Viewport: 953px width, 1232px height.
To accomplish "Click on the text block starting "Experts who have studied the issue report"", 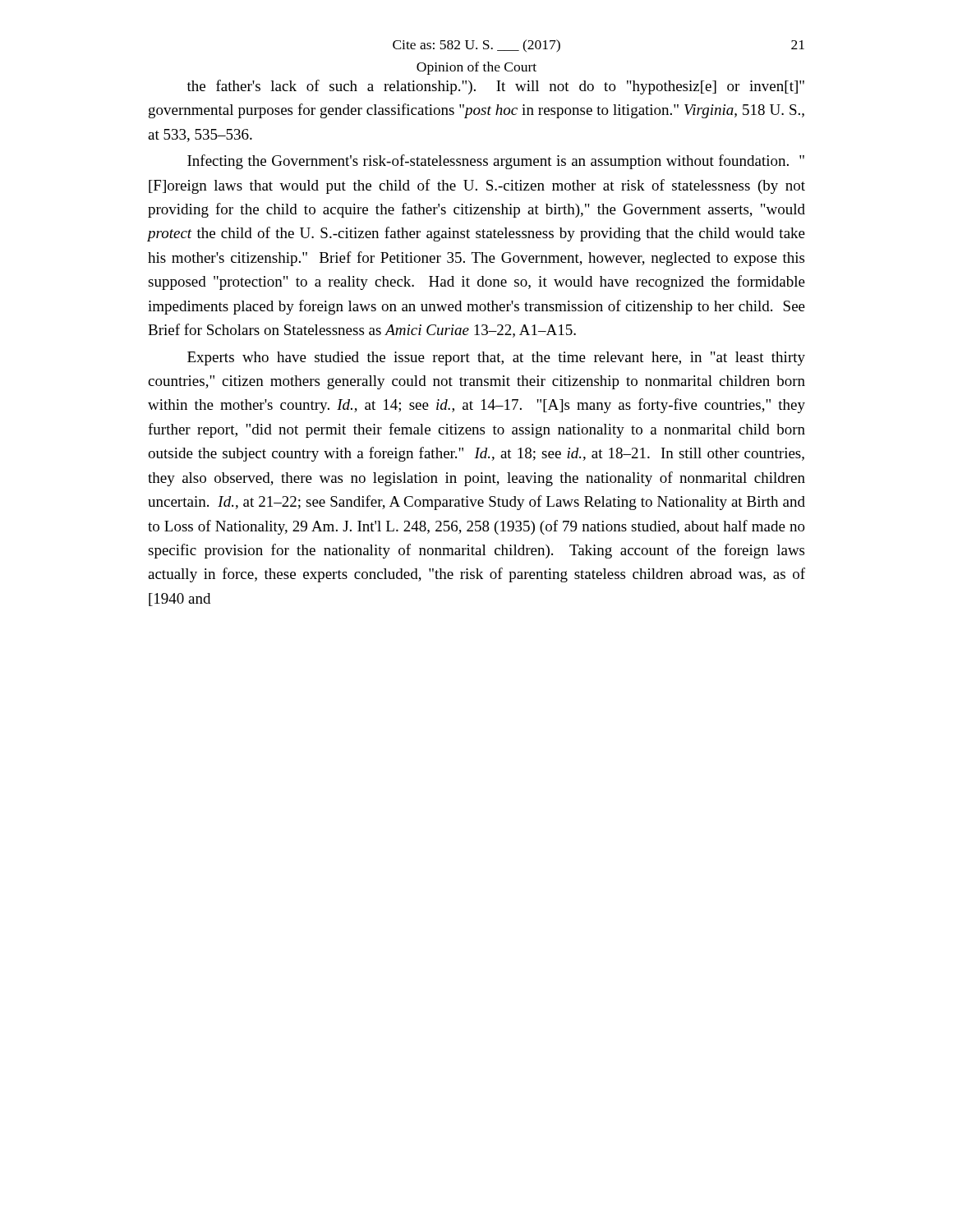I will 476,478.
